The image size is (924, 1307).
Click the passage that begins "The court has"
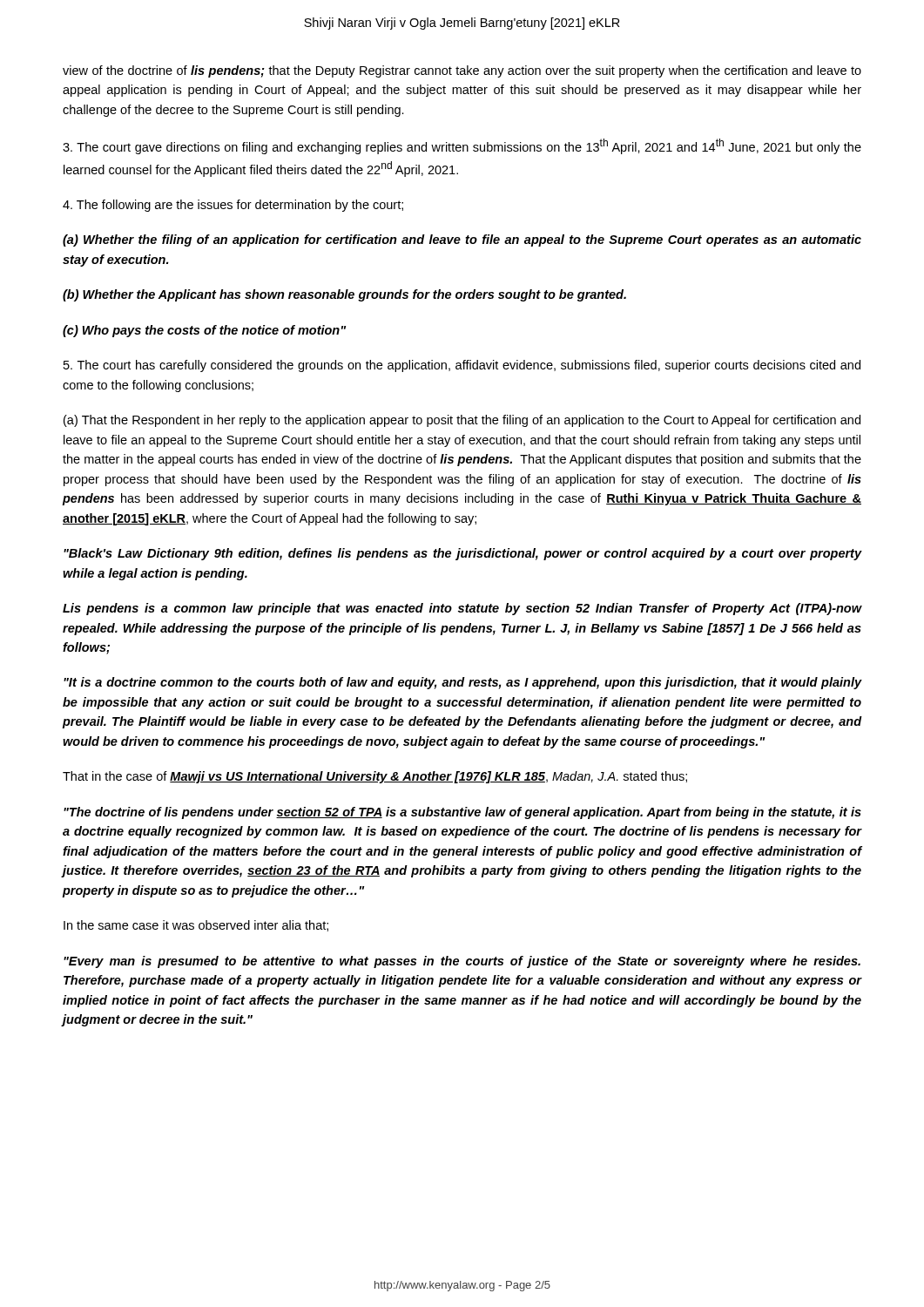tap(462, 375)
